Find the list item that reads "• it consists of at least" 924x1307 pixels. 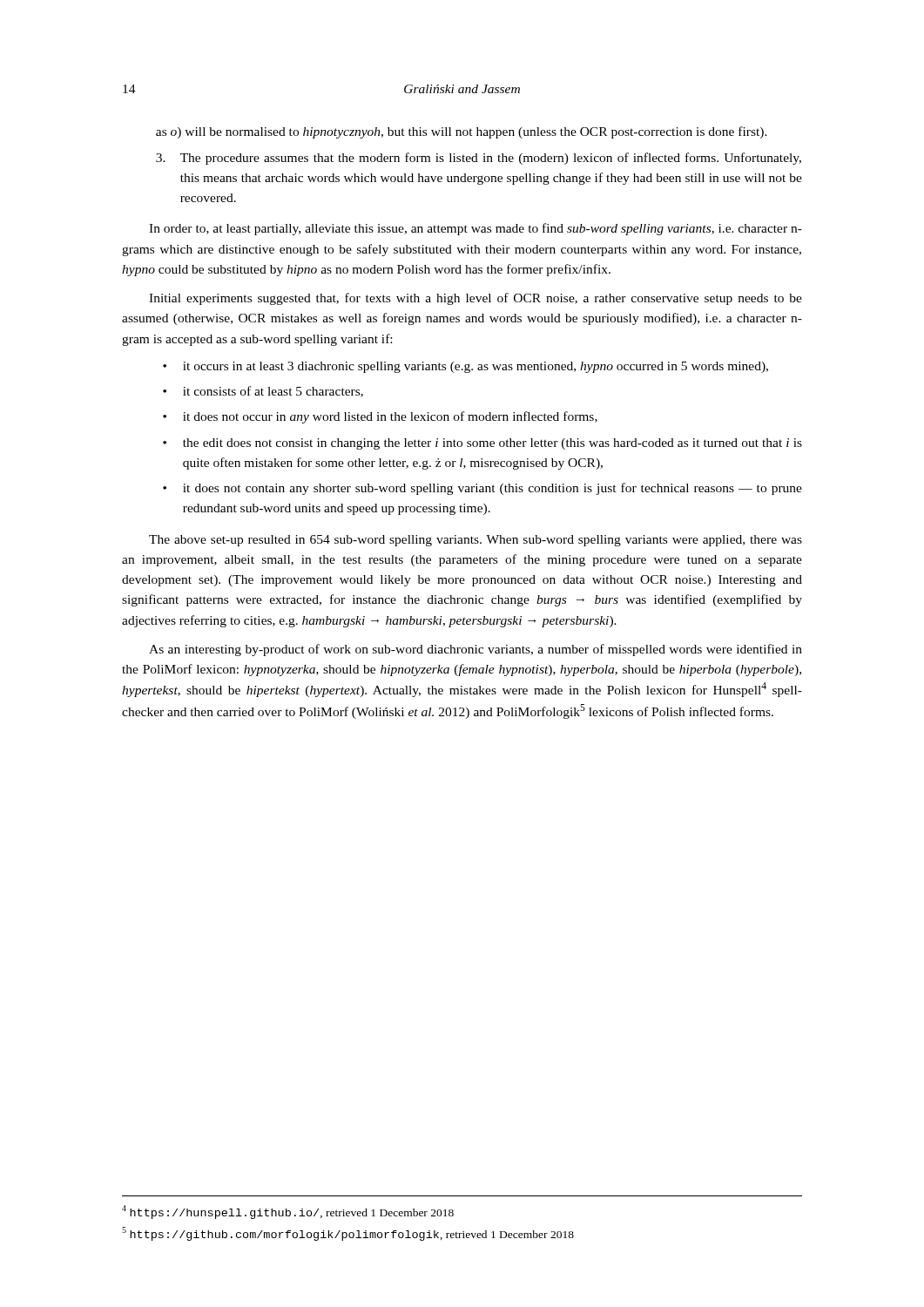[263, 392]
